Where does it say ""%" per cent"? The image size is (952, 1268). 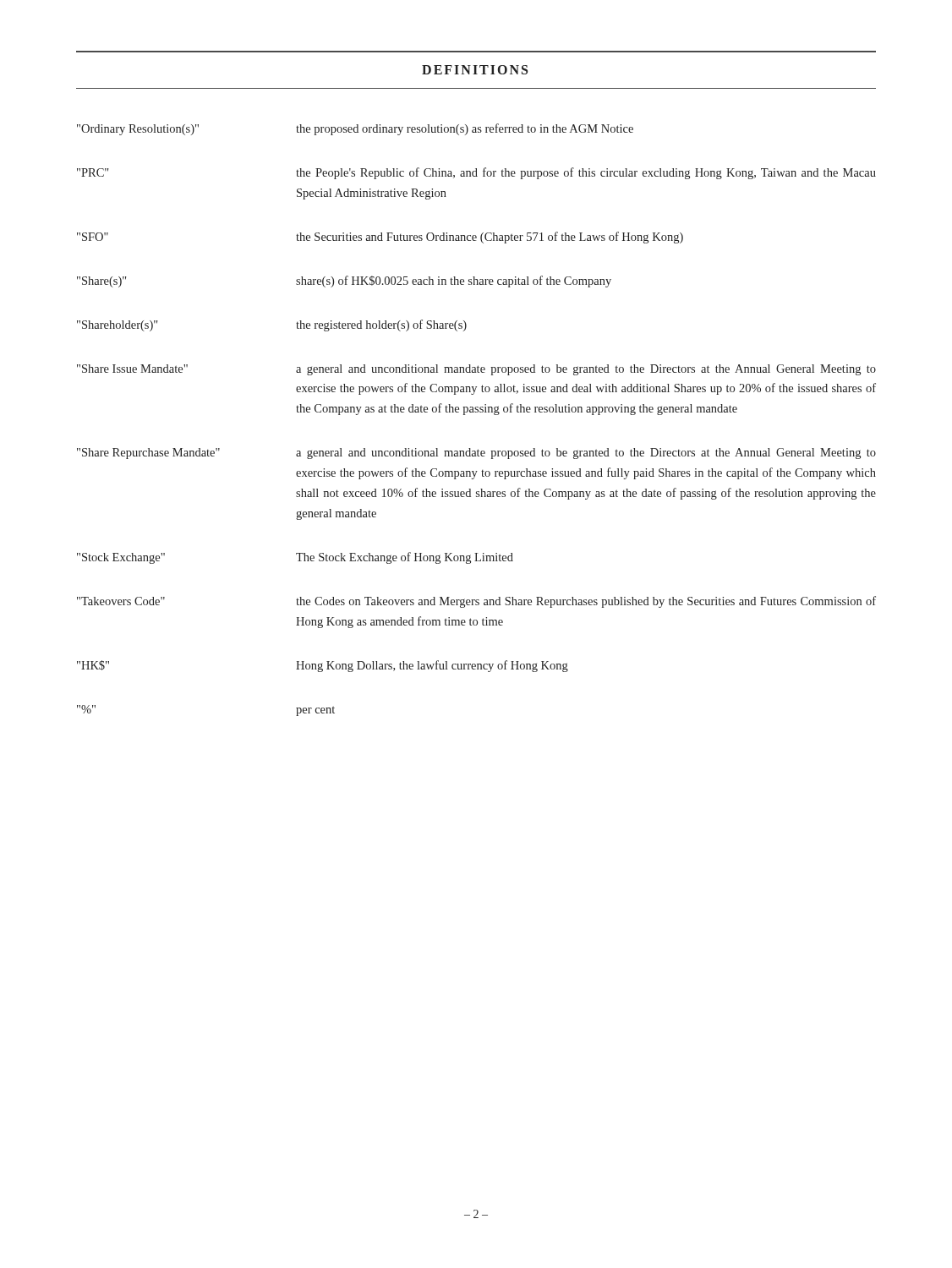point(86,711)
